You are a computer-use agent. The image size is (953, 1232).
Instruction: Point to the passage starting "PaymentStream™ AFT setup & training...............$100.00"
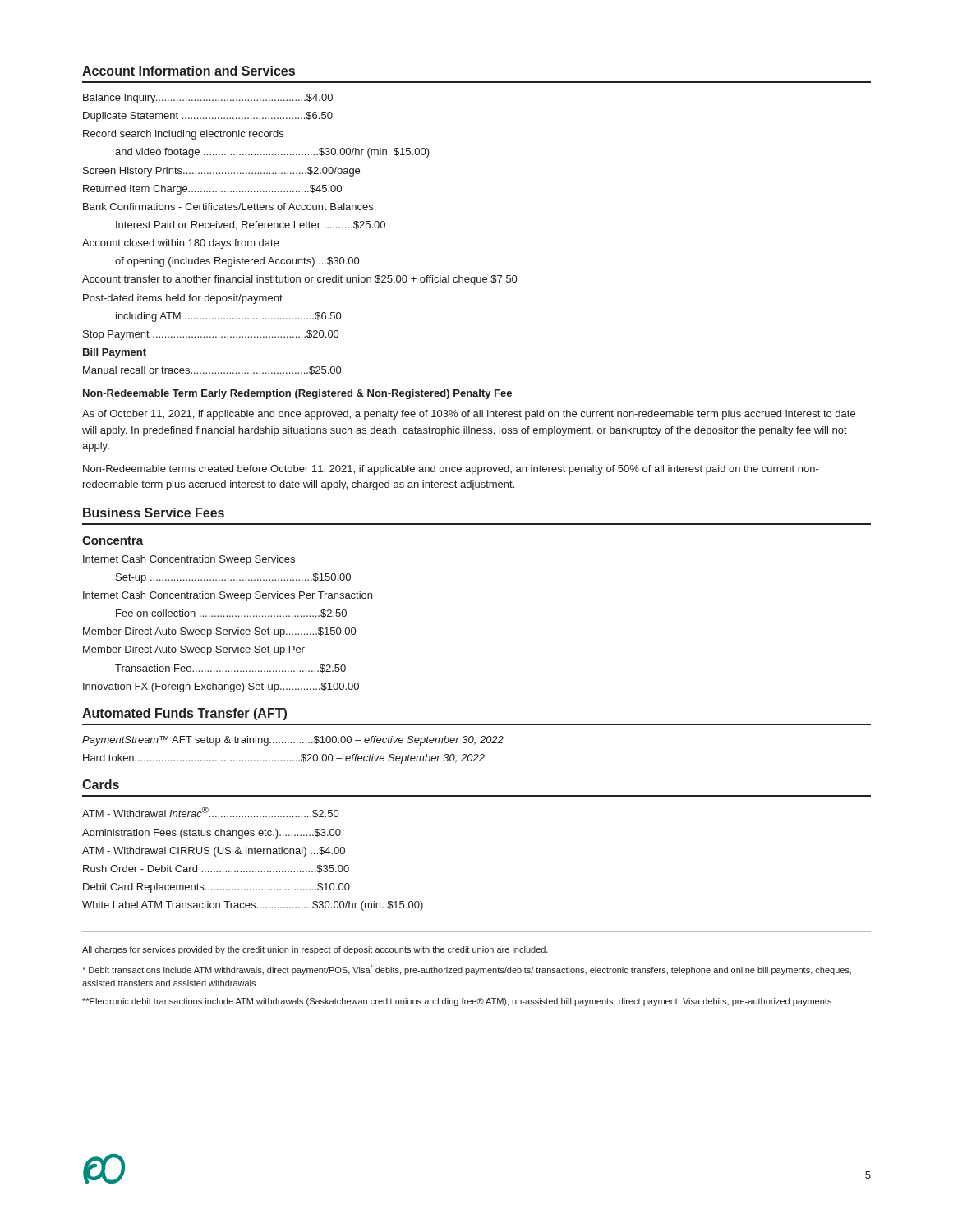pyautogui.click(x=293, y=739)
